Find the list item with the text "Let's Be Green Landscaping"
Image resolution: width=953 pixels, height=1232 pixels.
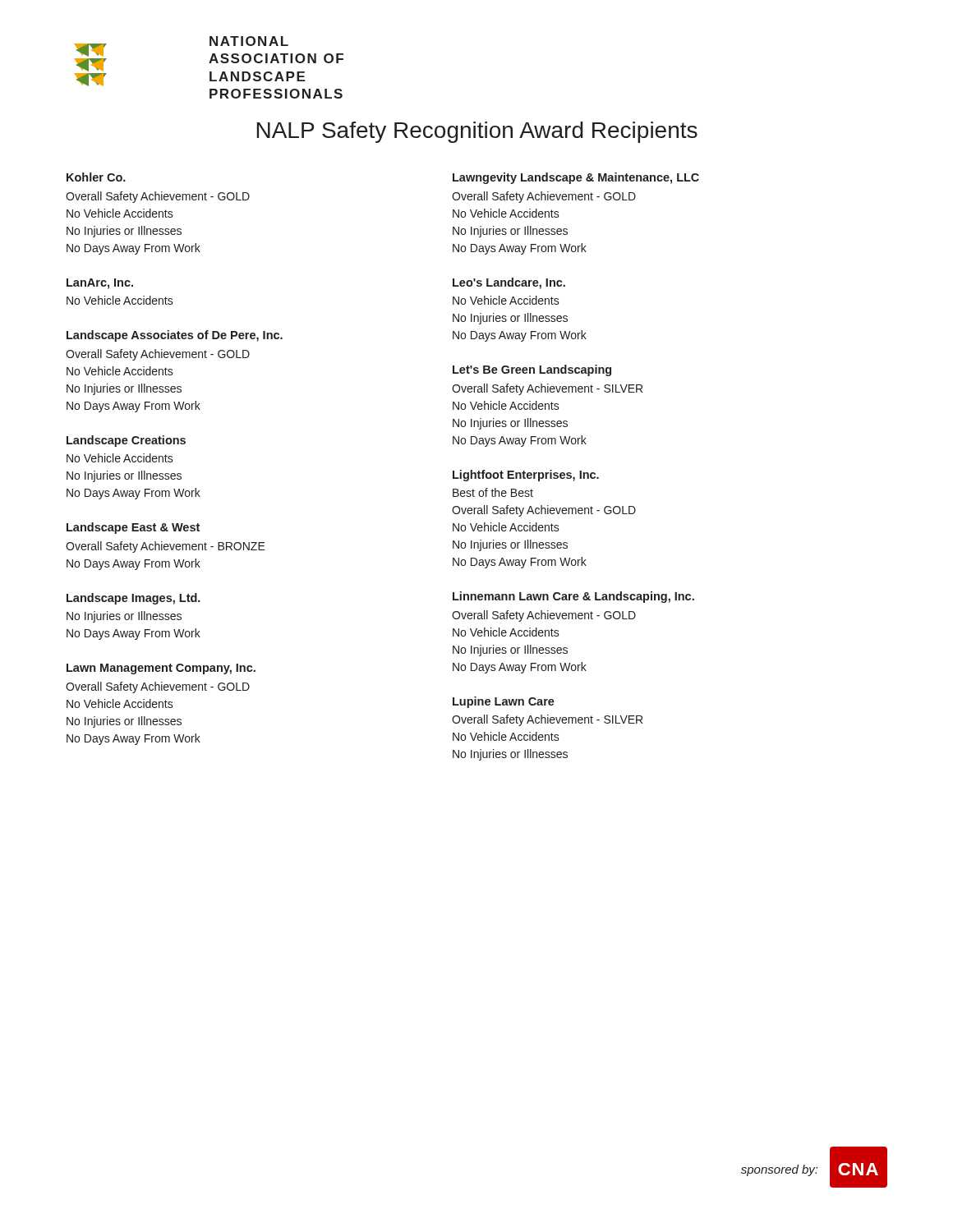point(532,370)
